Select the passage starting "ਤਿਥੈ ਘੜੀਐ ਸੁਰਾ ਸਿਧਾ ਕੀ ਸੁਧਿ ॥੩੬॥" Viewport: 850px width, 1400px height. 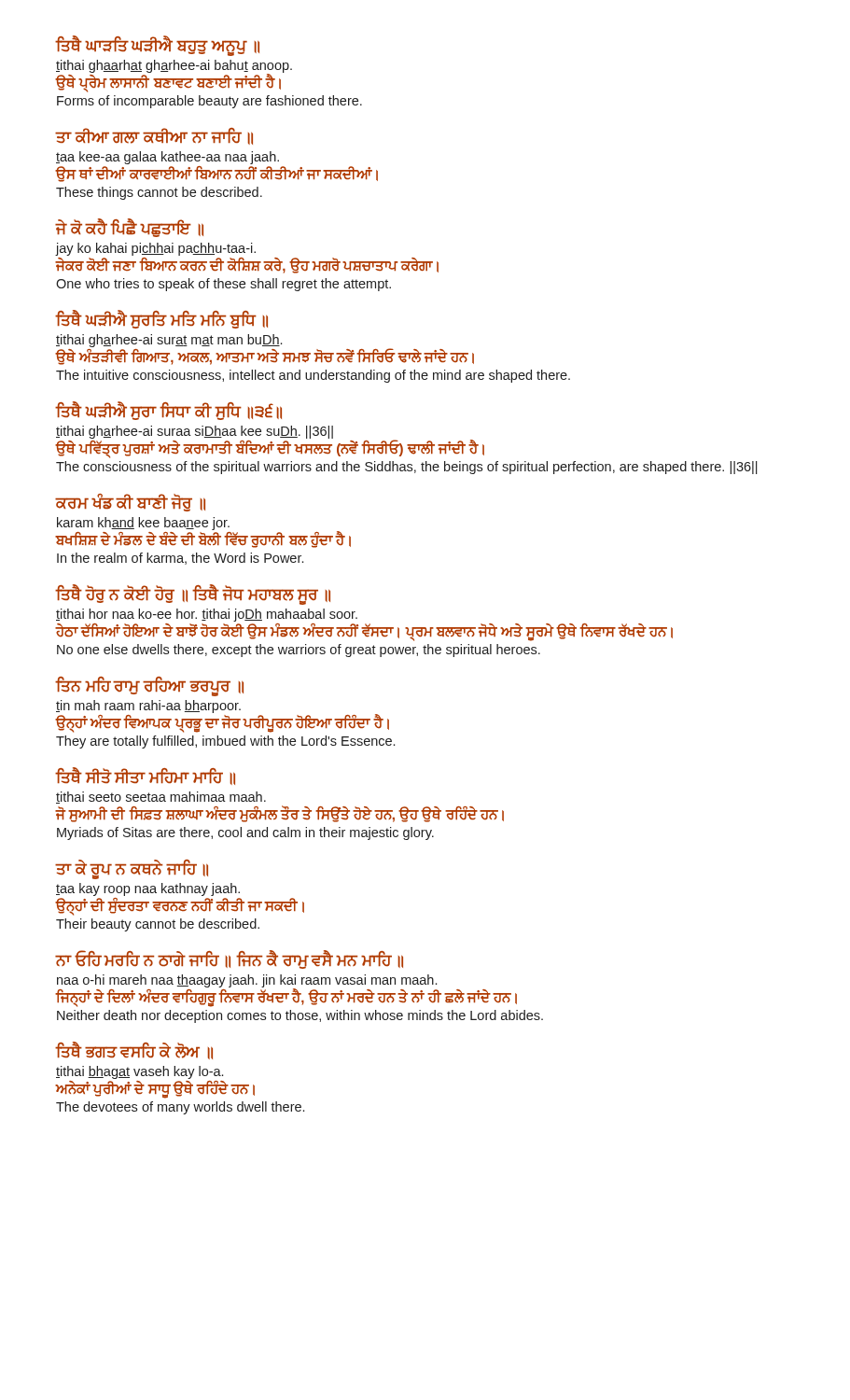(x=425, y=439)
